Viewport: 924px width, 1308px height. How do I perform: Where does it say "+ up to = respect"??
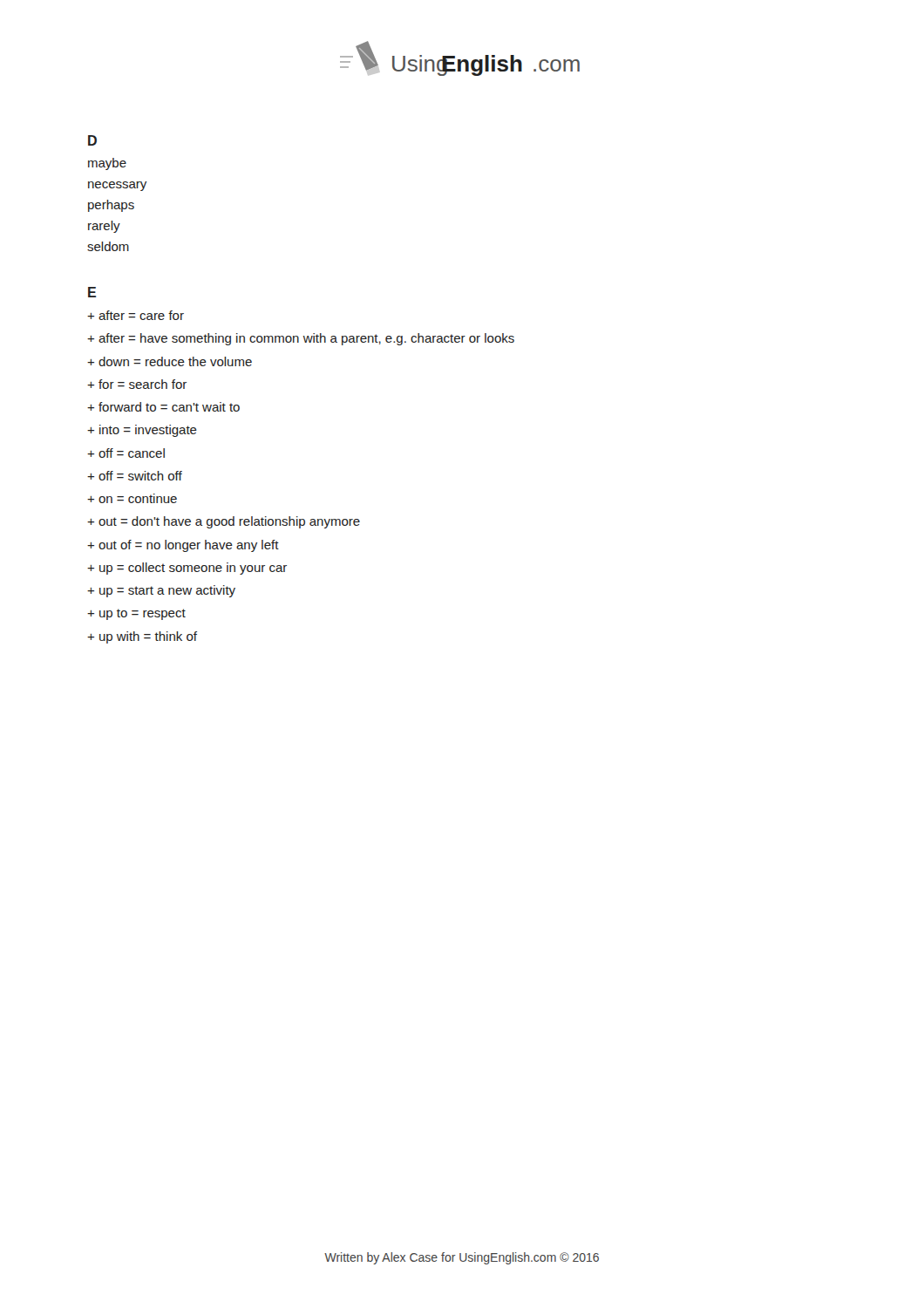pyautogui.click(x=136, y=613)
